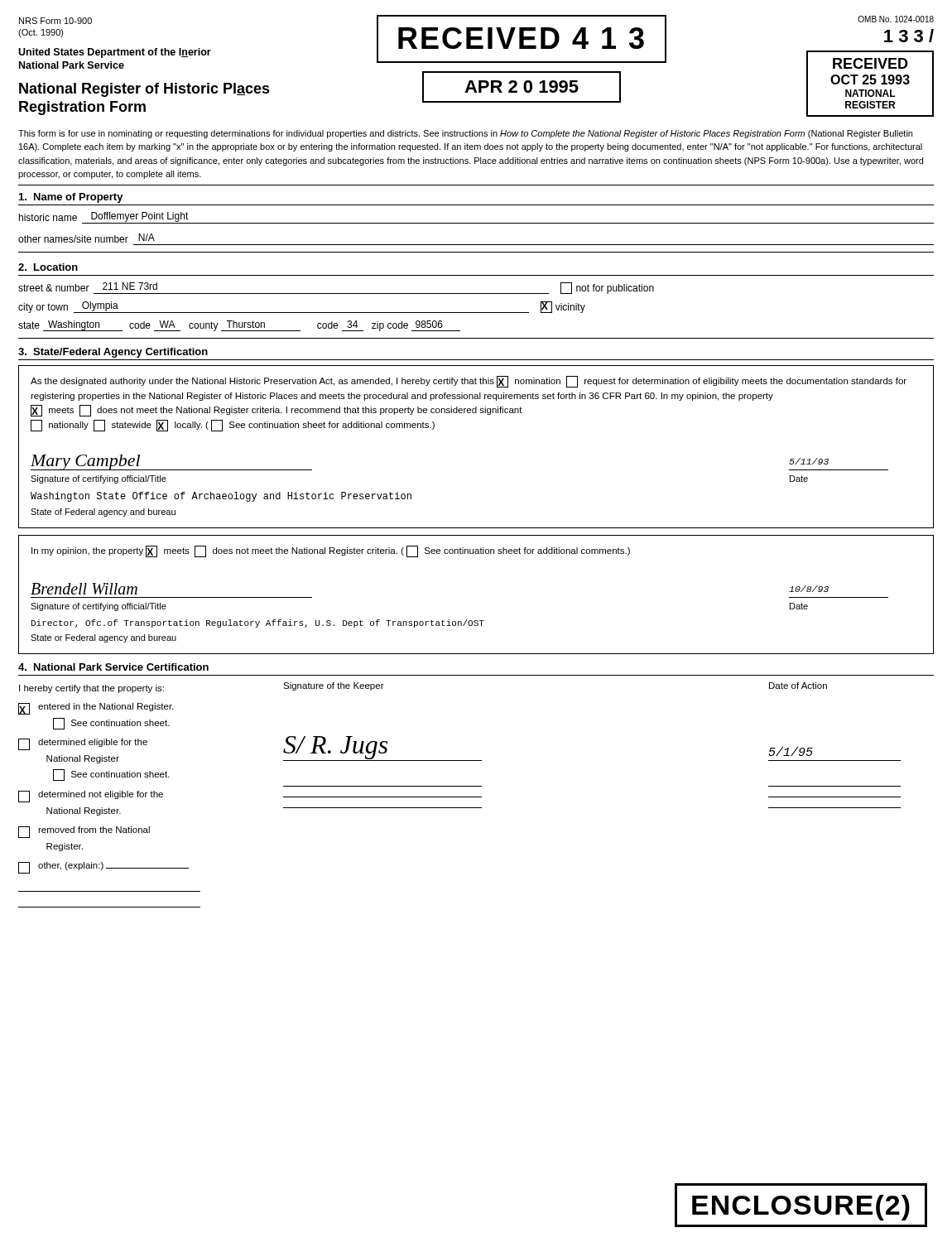This screenshot has width=952, height=1242.
Task: Locate the text block that says "state Washington code"
Action: click(x=239, y=325)
